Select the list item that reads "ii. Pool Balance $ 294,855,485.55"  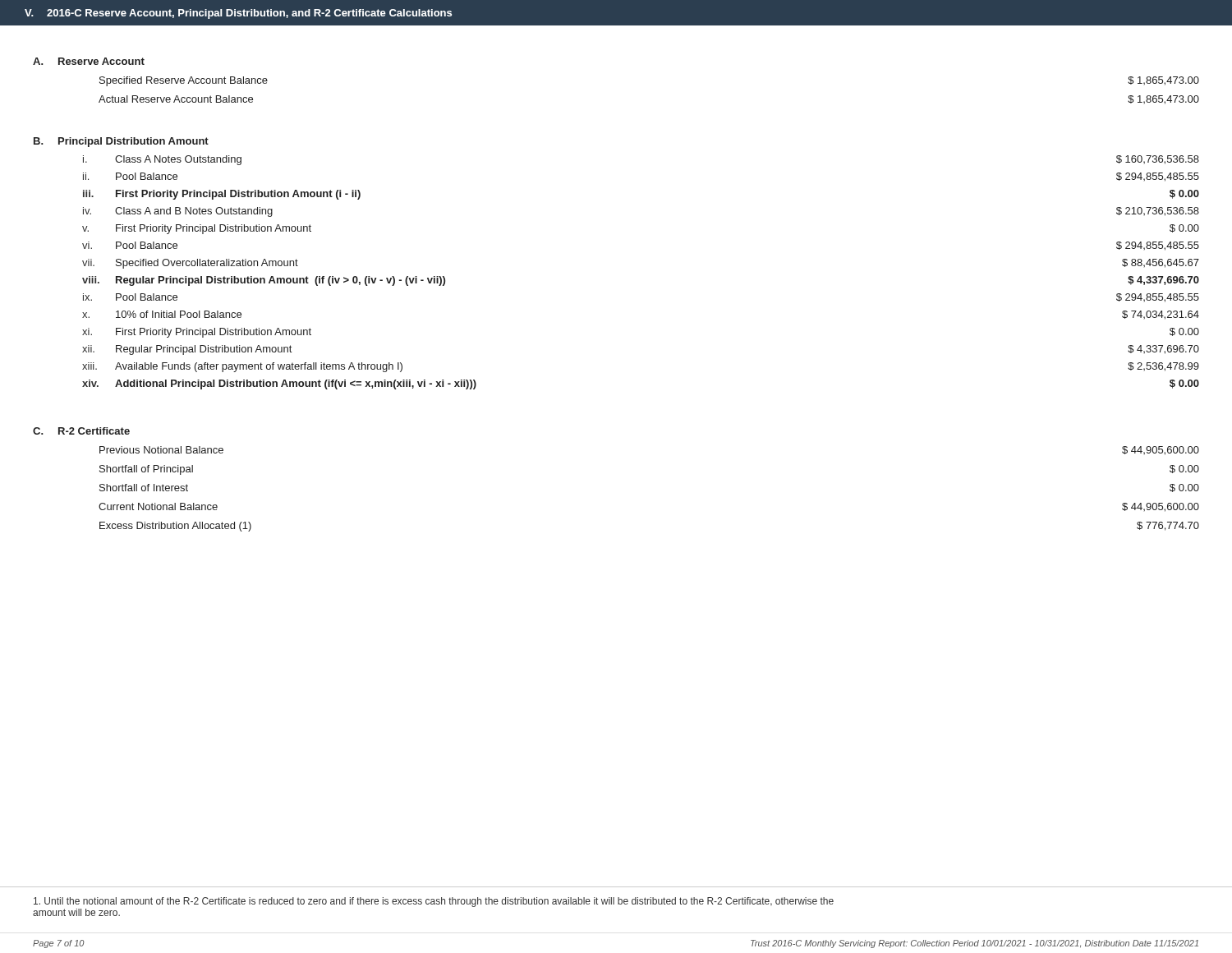tap(143, 176)
